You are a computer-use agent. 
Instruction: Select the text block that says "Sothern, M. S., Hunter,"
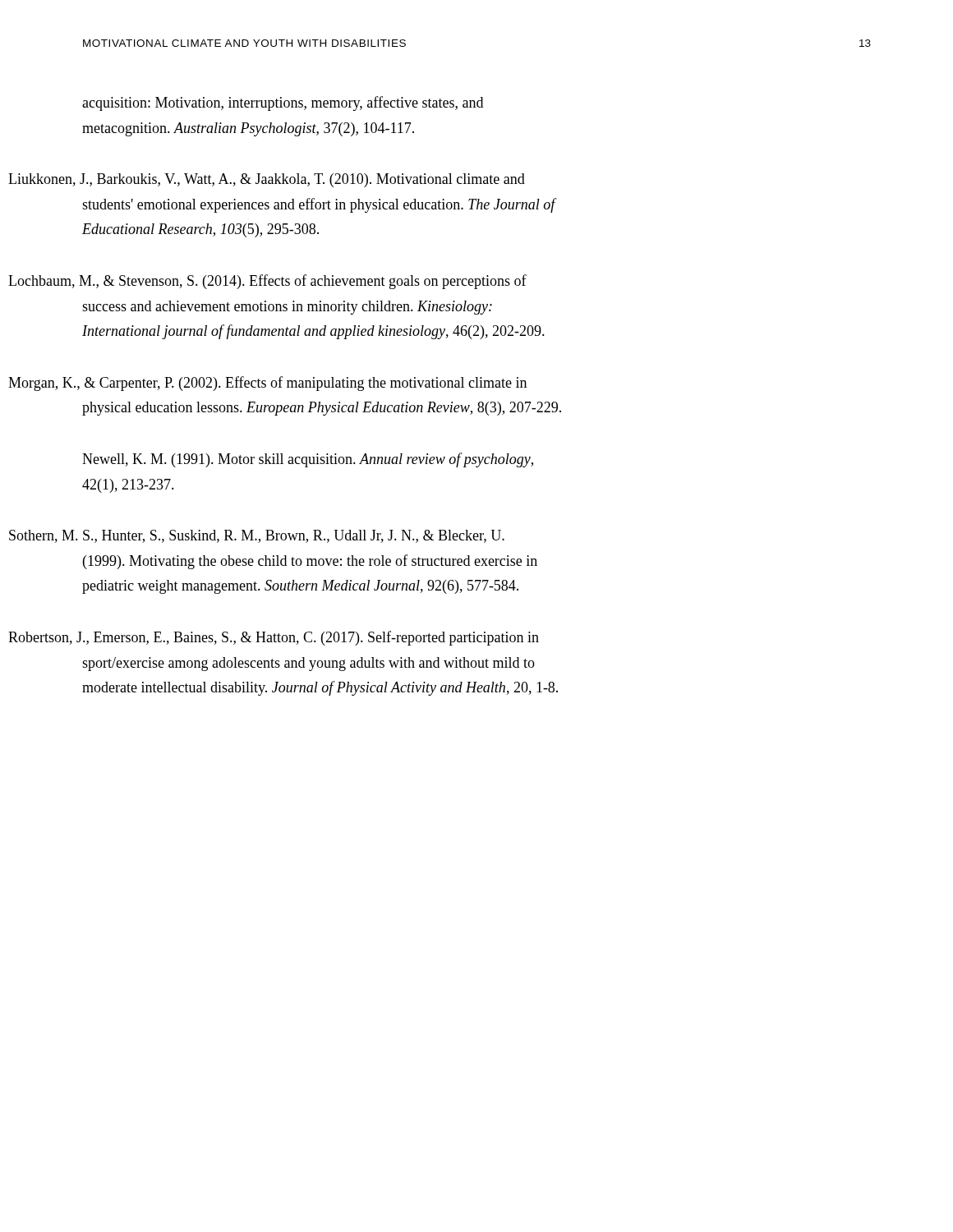pyautogui.click(x=476, y=561)
